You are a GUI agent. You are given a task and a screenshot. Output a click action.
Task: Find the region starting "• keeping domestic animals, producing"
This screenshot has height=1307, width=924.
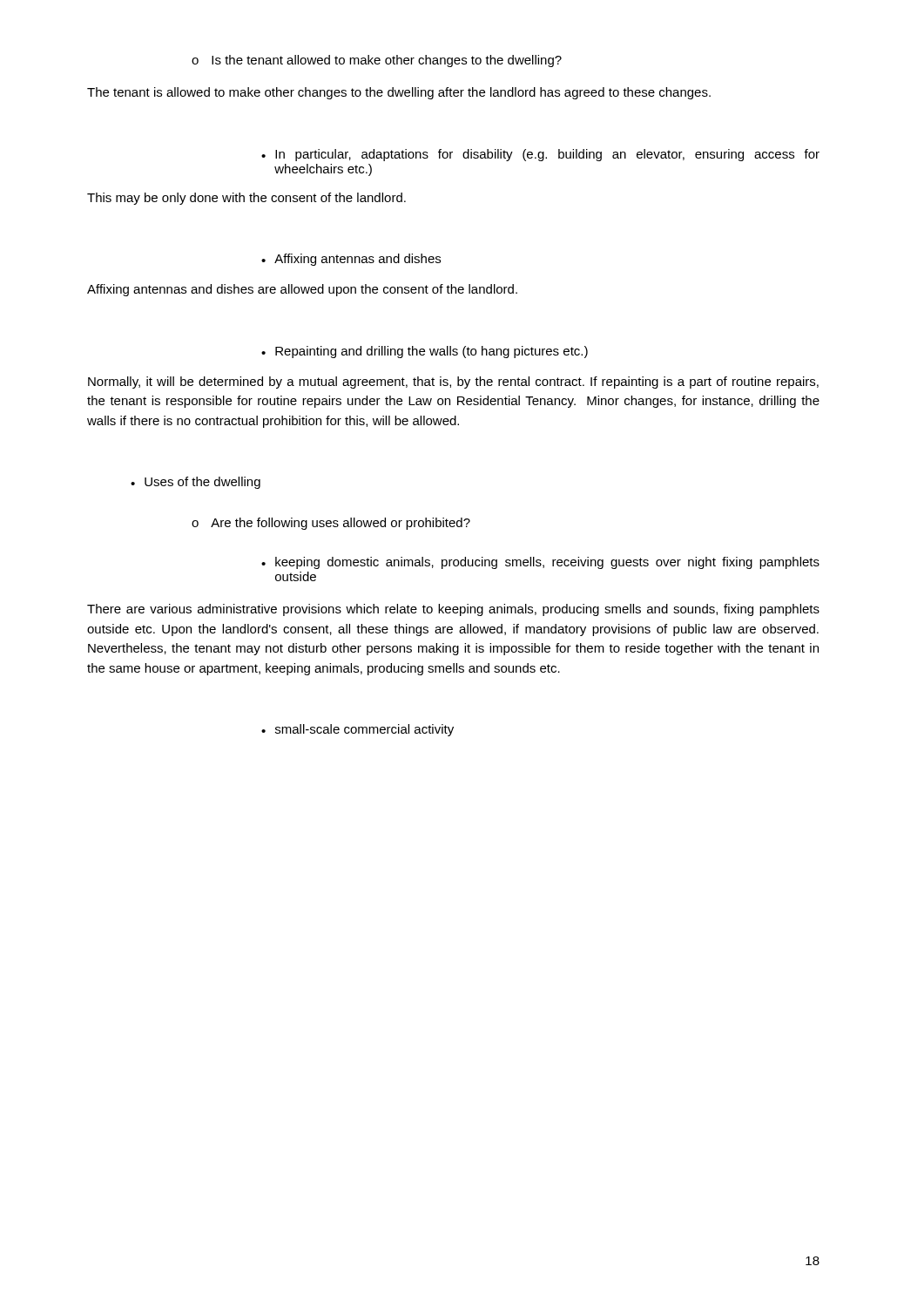point(540,569)
